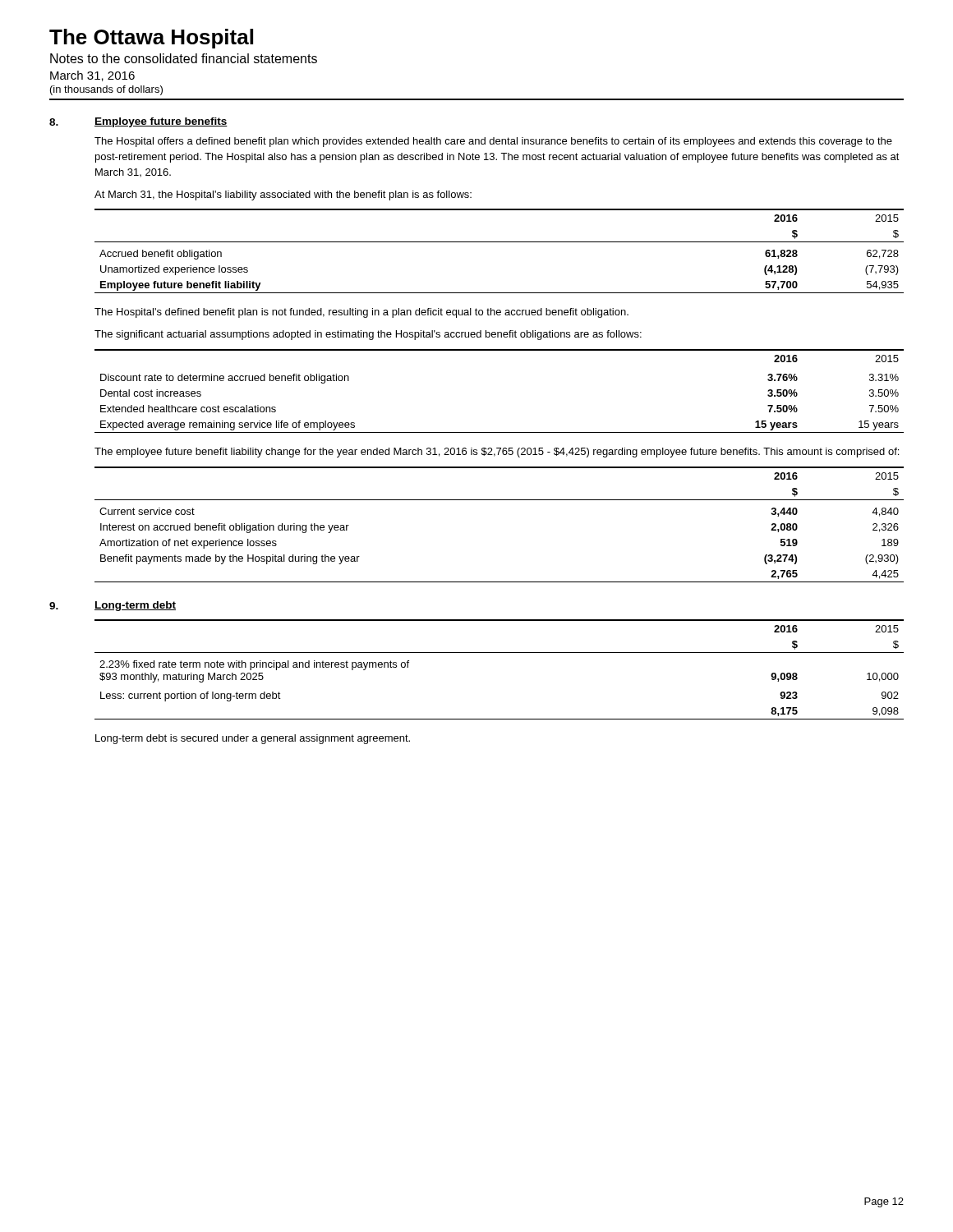Navigate to the text block starting "The significant actuarial assumptions adopted"
The width and height of the screenshot is (953, 1232).
(x=368, y=334)
